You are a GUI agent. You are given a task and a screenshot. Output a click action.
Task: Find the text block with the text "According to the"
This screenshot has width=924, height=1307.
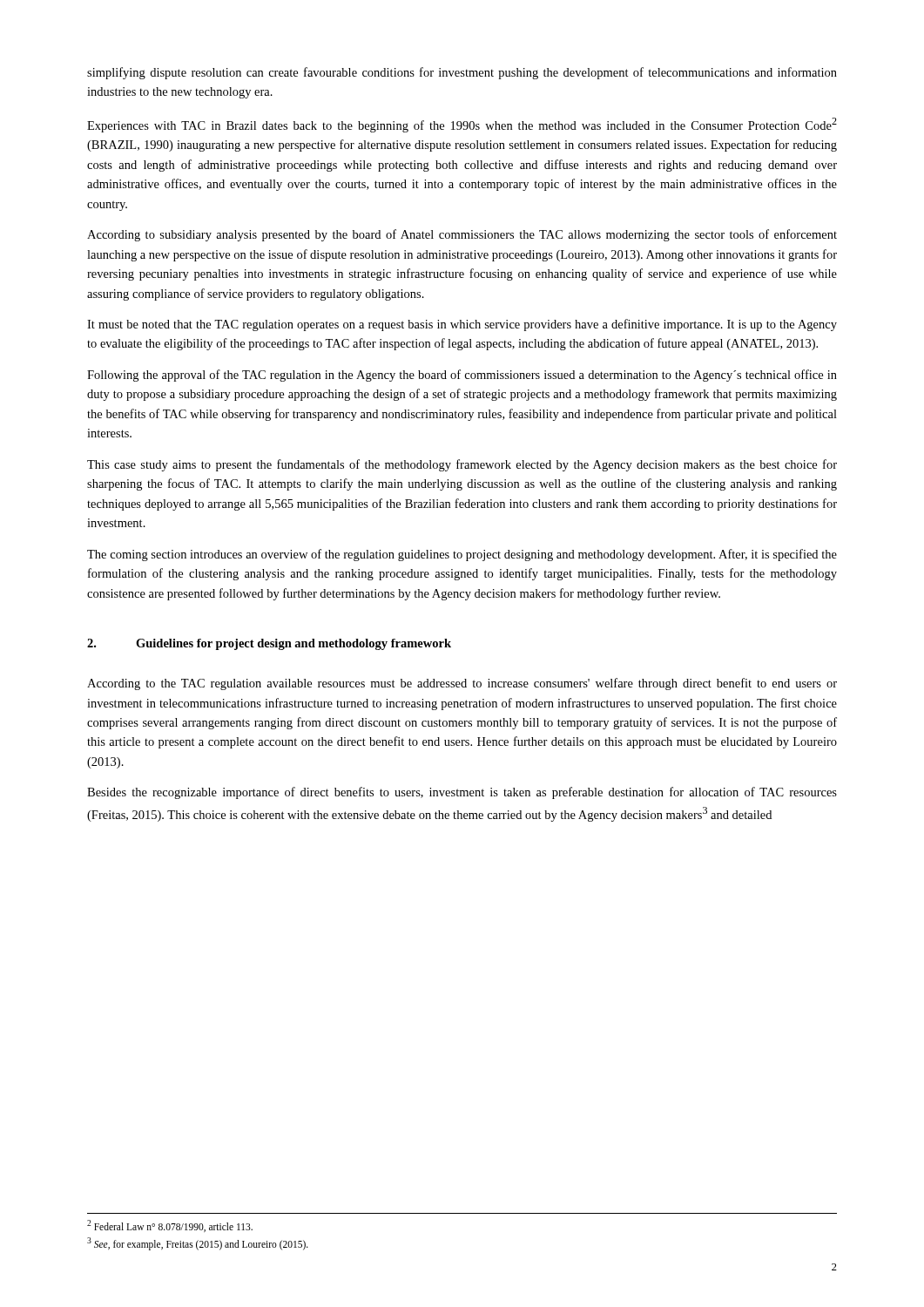[462, 723]
